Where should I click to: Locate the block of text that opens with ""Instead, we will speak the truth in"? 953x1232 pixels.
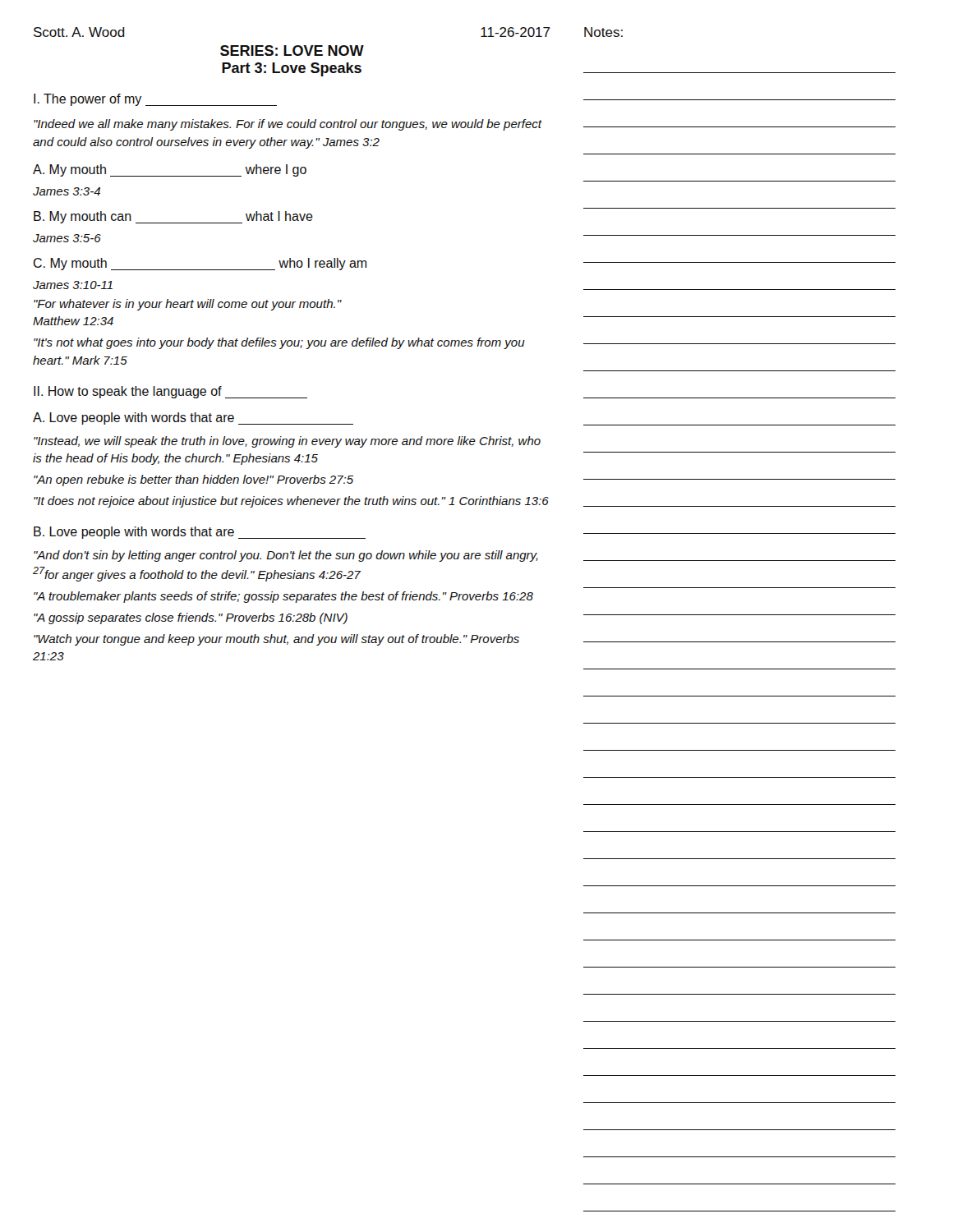click(287, 449)
